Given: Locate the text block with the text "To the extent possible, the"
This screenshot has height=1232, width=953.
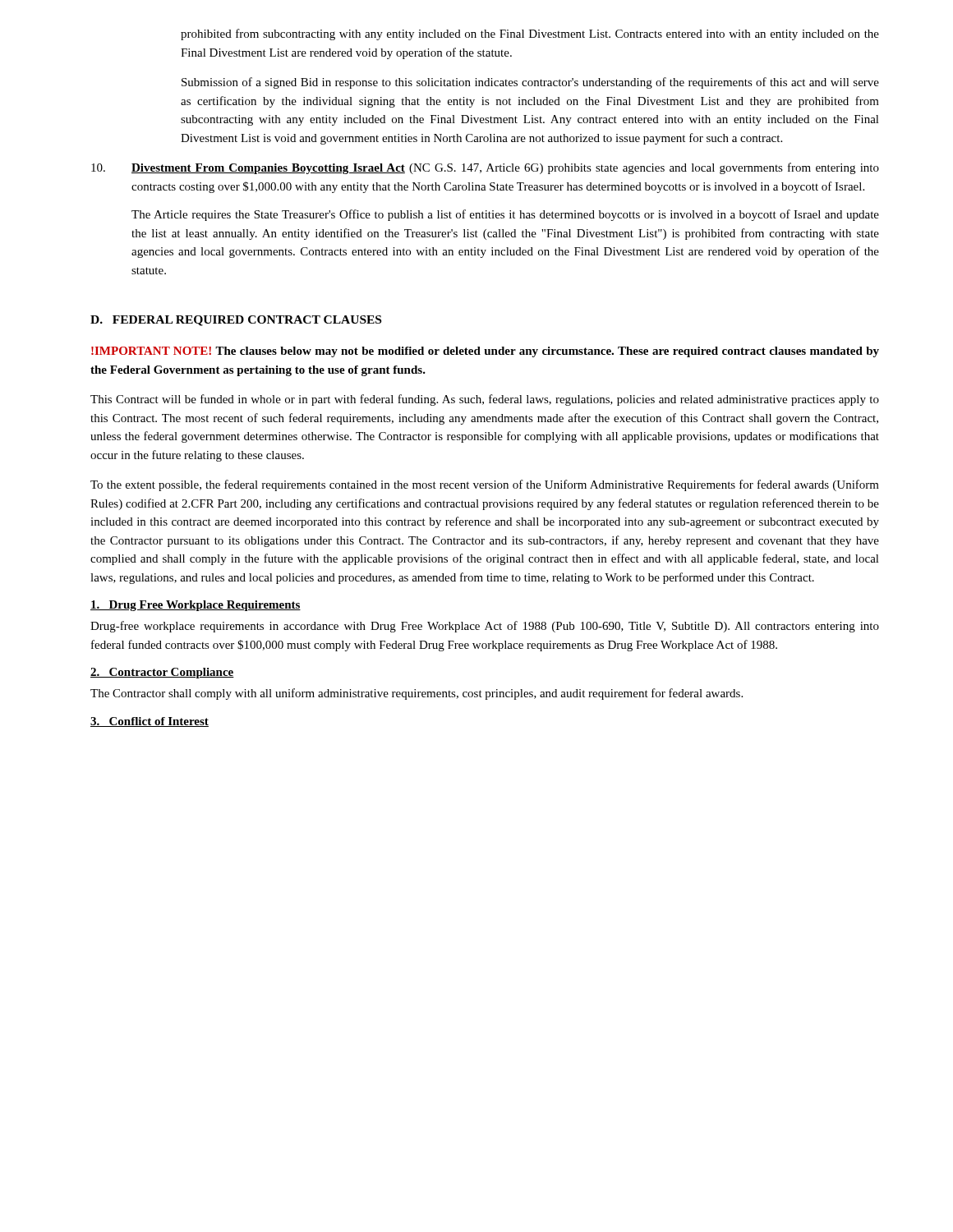Looking at the screenshot, I should [x=485, y=531].
